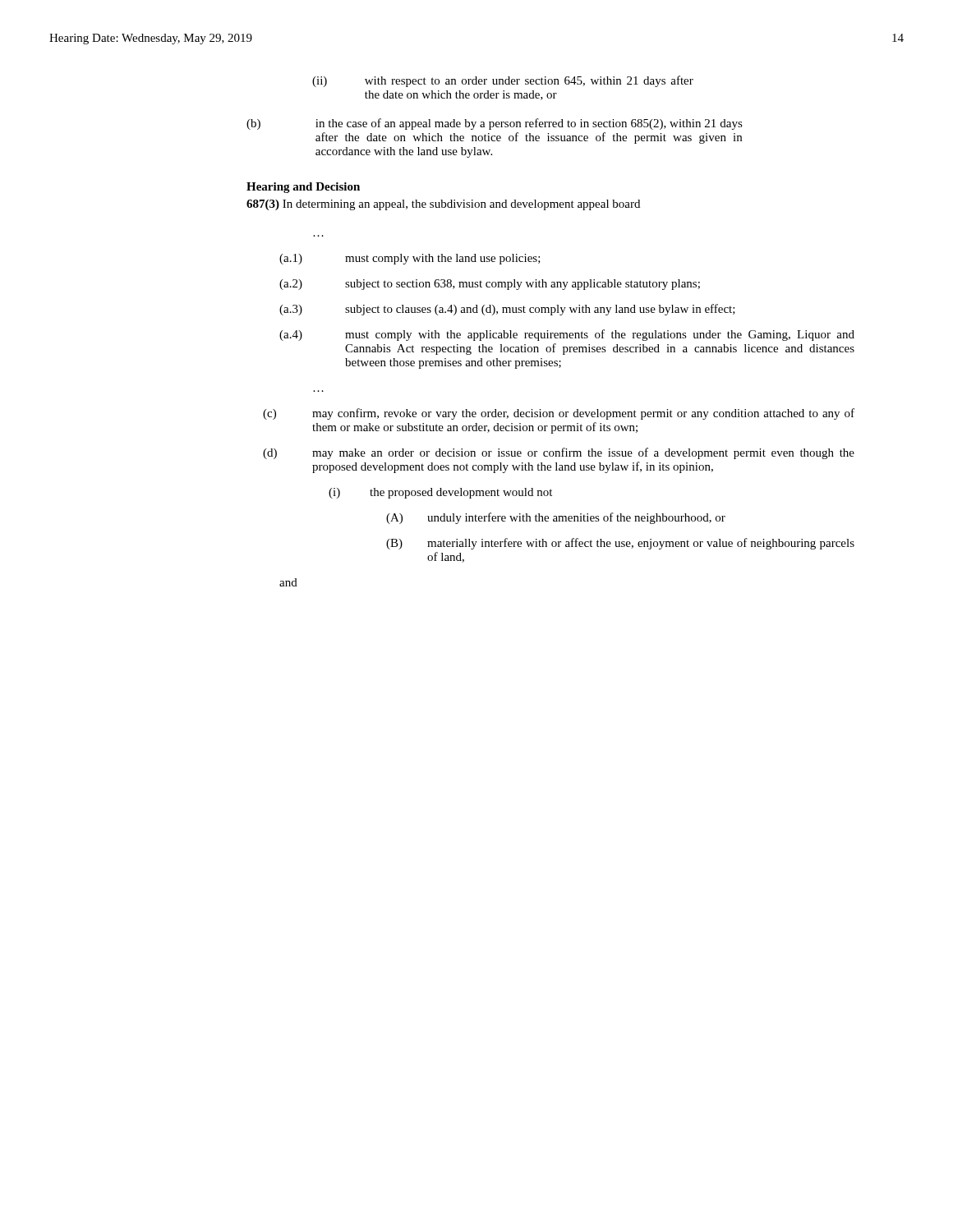Viewport: 953px width, 1232px height.
Task: Select the text block starting "(a.1) must comply"
Action: click(x=410, y=259)
